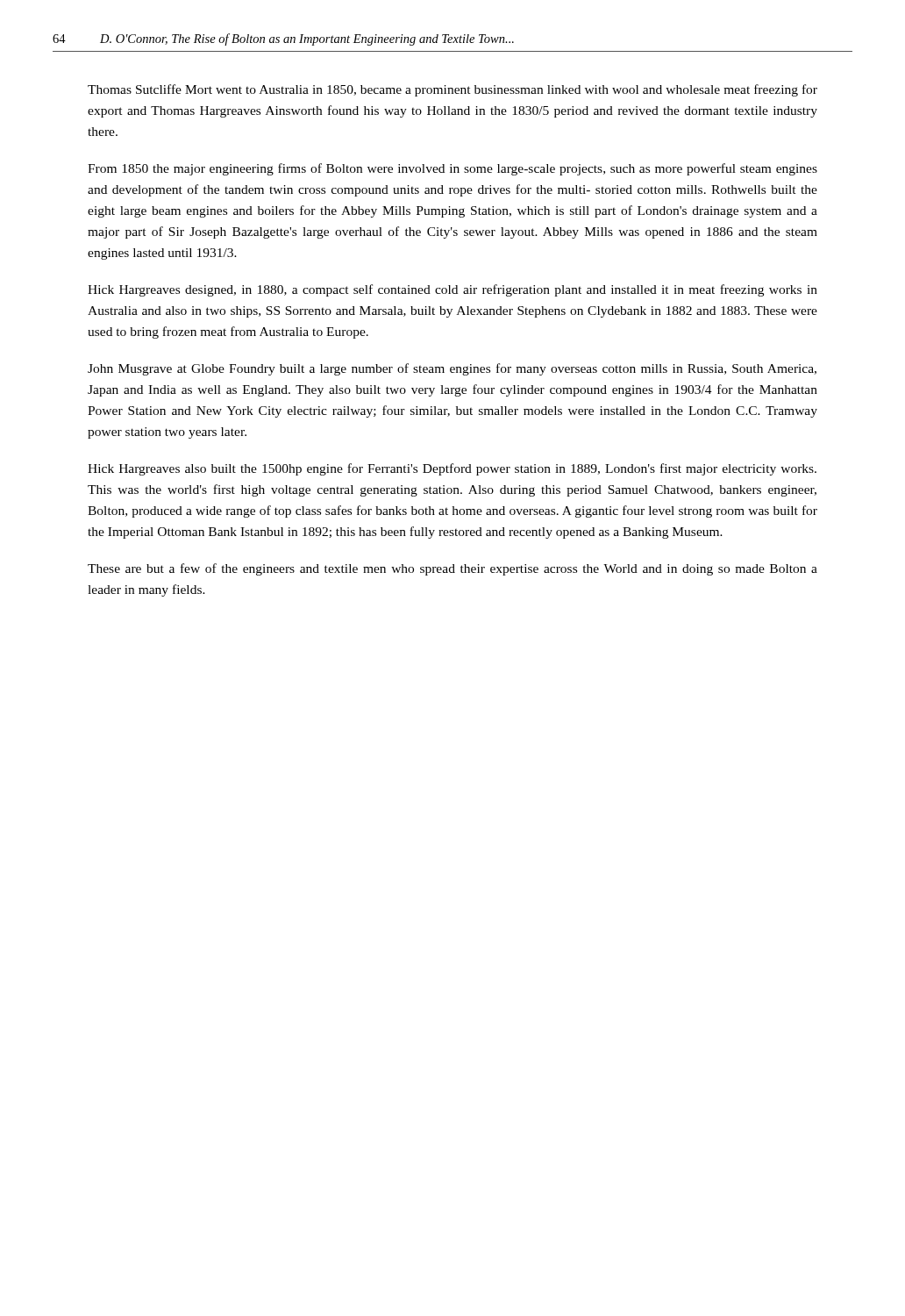Locate the text block that says "These are but a"

coord(452,579)
